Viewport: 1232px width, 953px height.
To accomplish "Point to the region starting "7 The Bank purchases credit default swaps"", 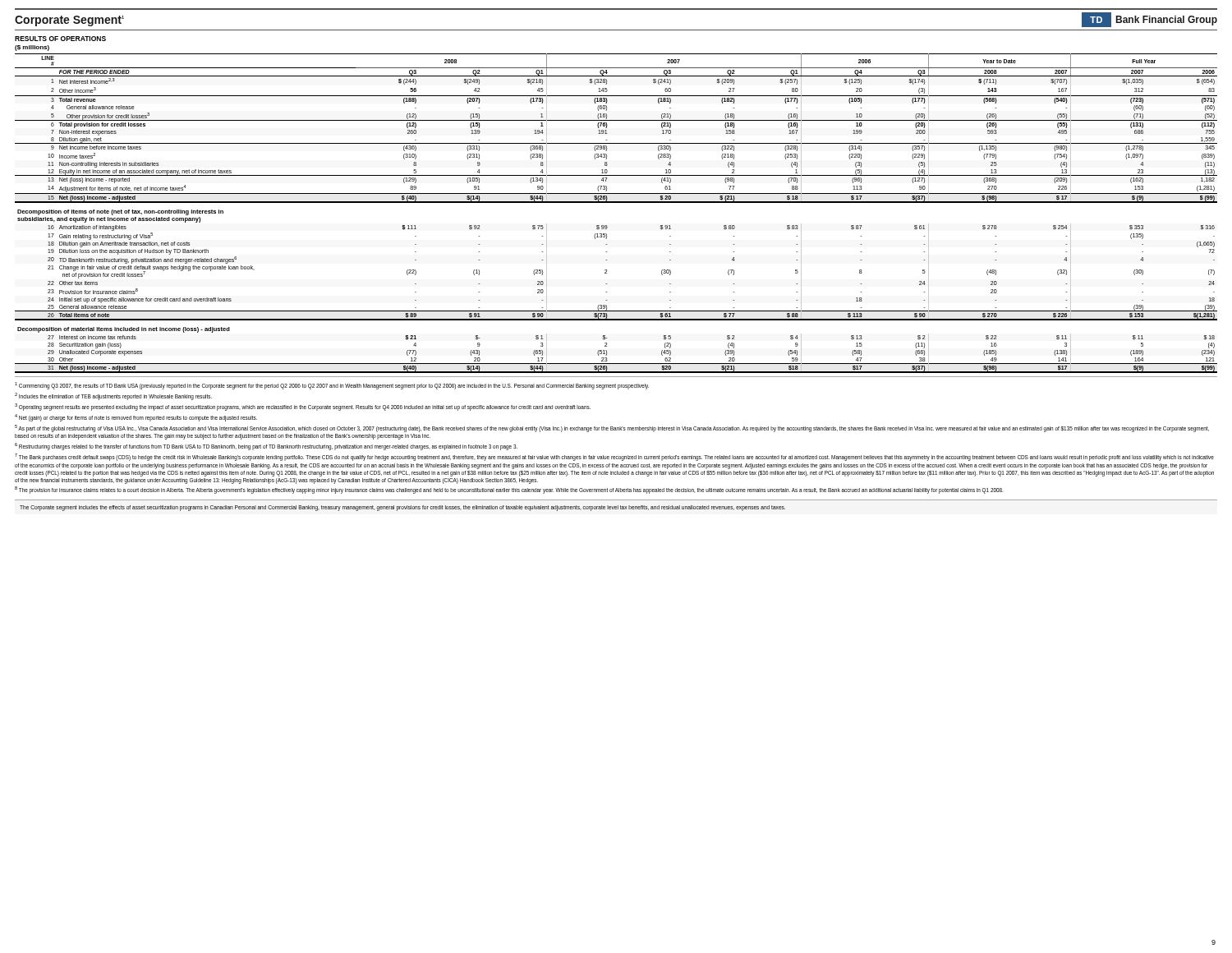I will tap(614, 468).
